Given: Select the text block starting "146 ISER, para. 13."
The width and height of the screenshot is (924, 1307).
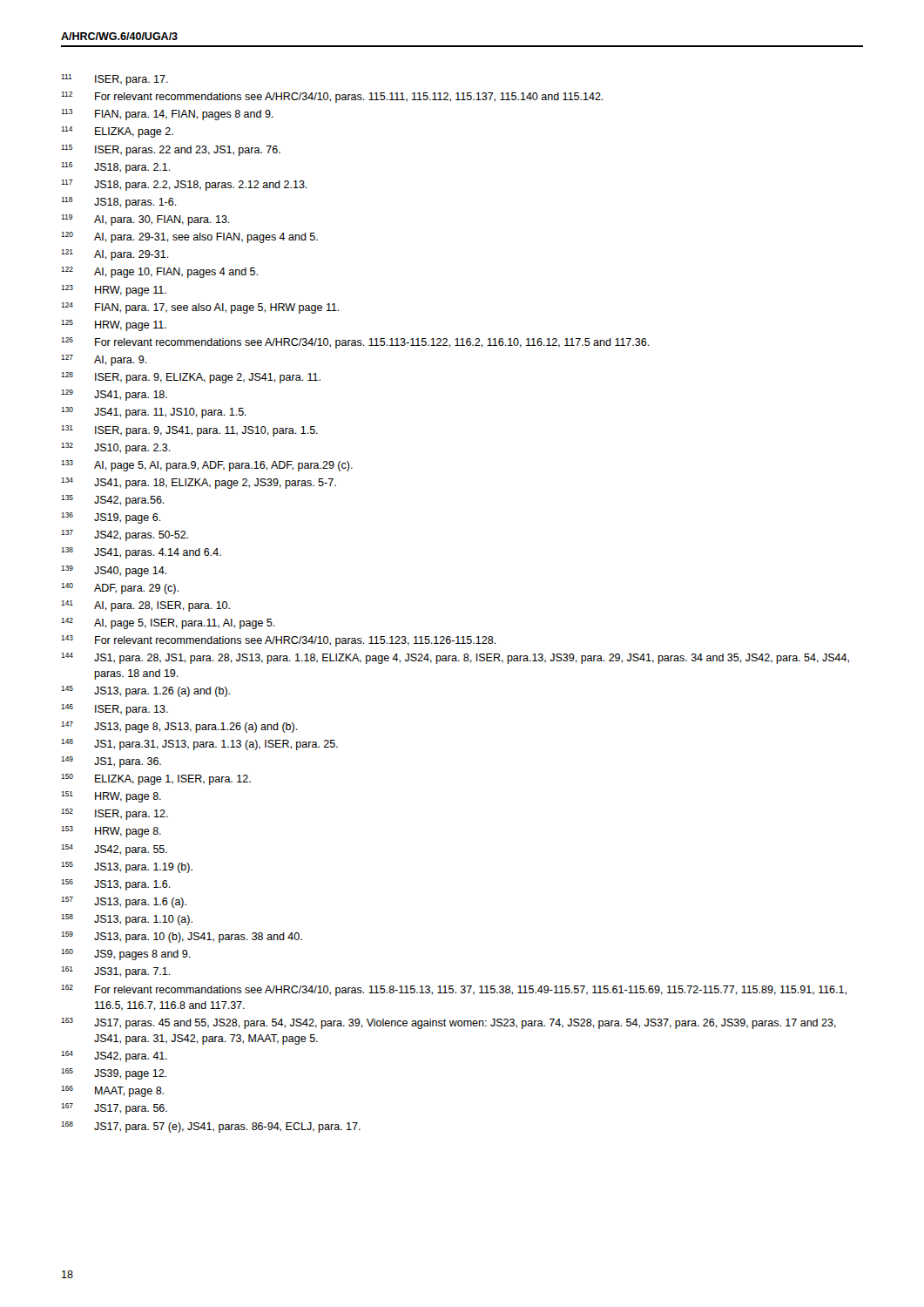Looking at the screenshot, I should point(115,709).
